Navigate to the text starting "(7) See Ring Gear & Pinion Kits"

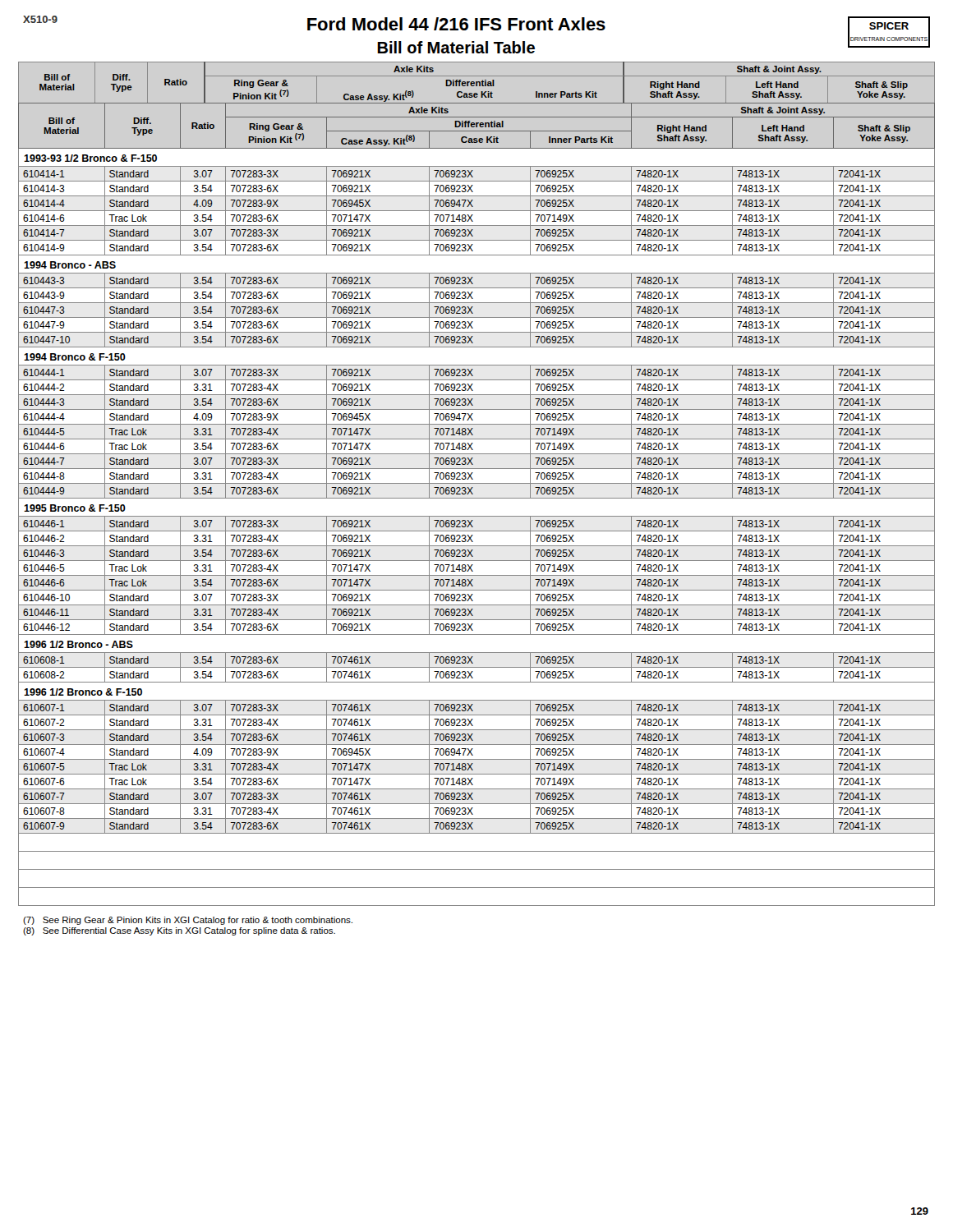click(188, 925)
